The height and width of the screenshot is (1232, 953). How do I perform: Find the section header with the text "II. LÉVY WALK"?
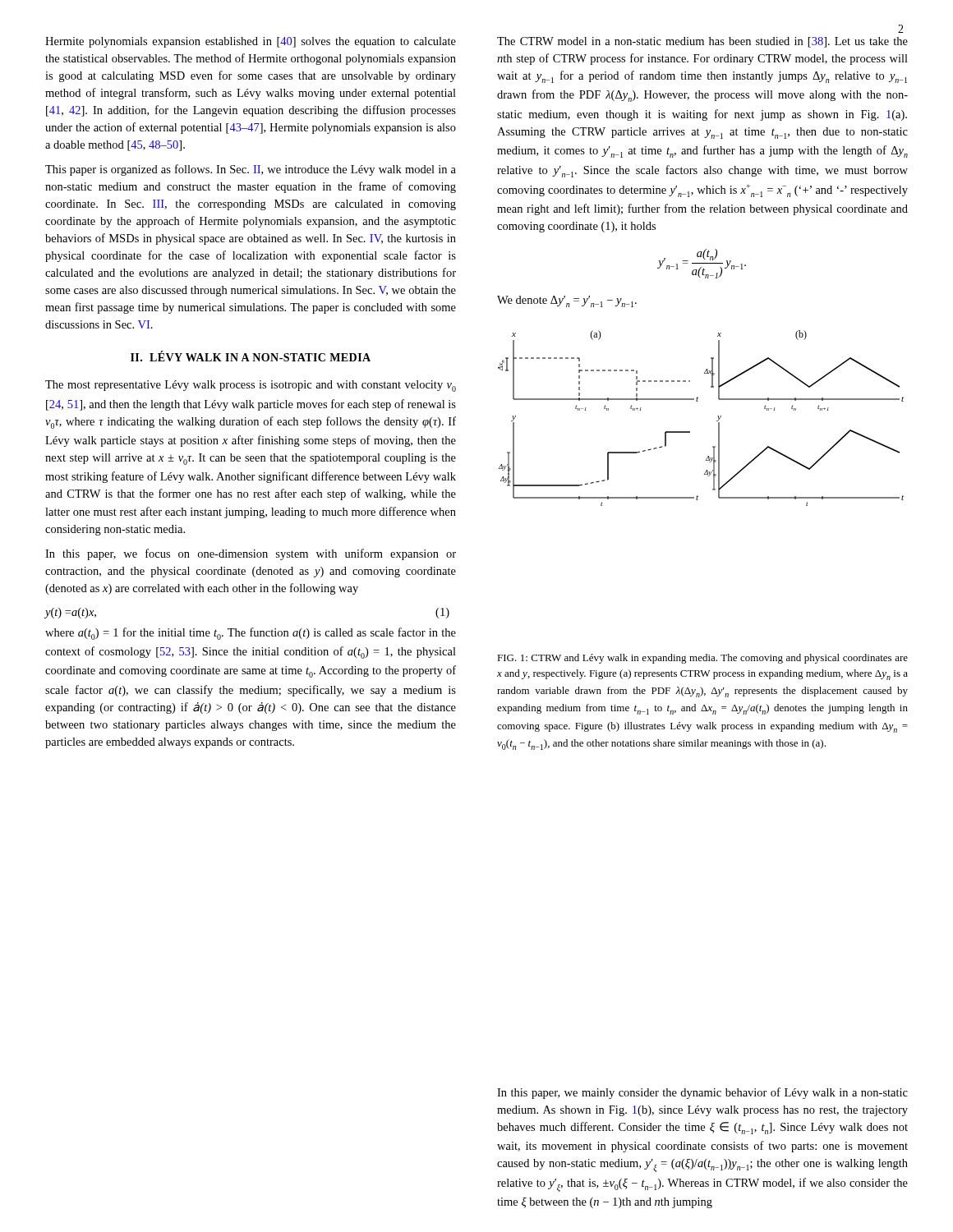(x=251, y=358)
